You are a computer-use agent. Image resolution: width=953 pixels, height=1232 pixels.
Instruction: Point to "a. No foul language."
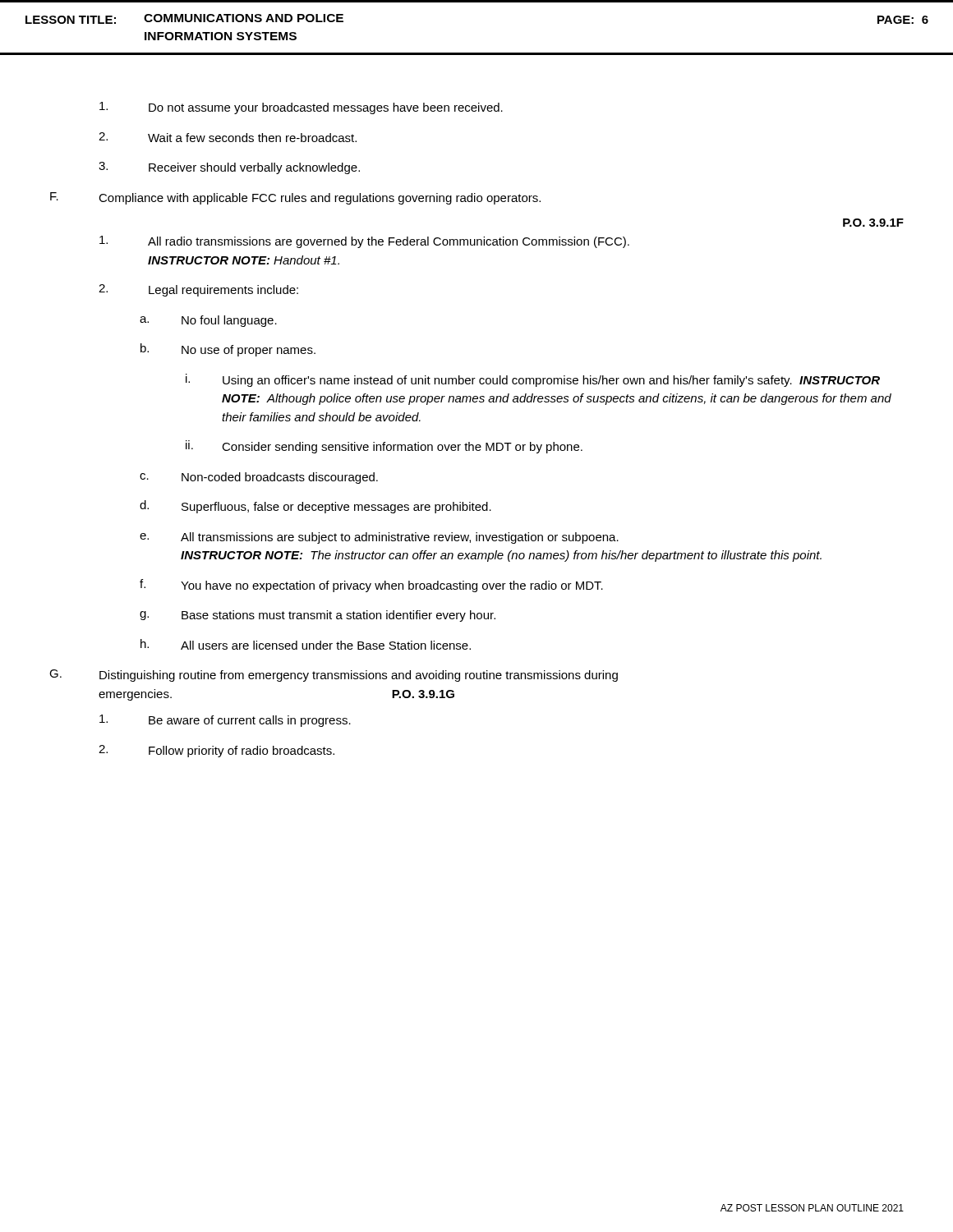(208, 321)
